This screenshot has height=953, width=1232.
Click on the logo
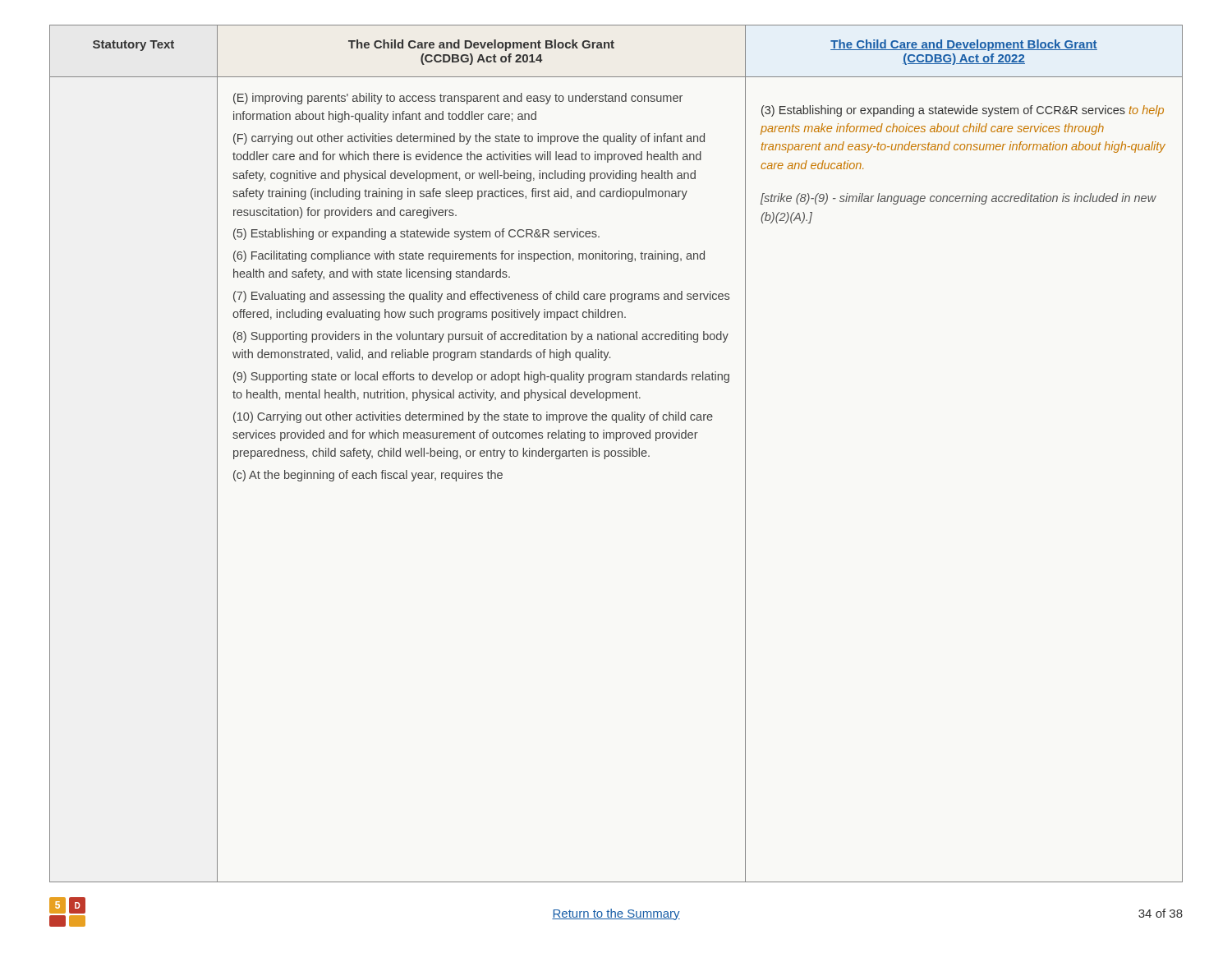[67, 913]
